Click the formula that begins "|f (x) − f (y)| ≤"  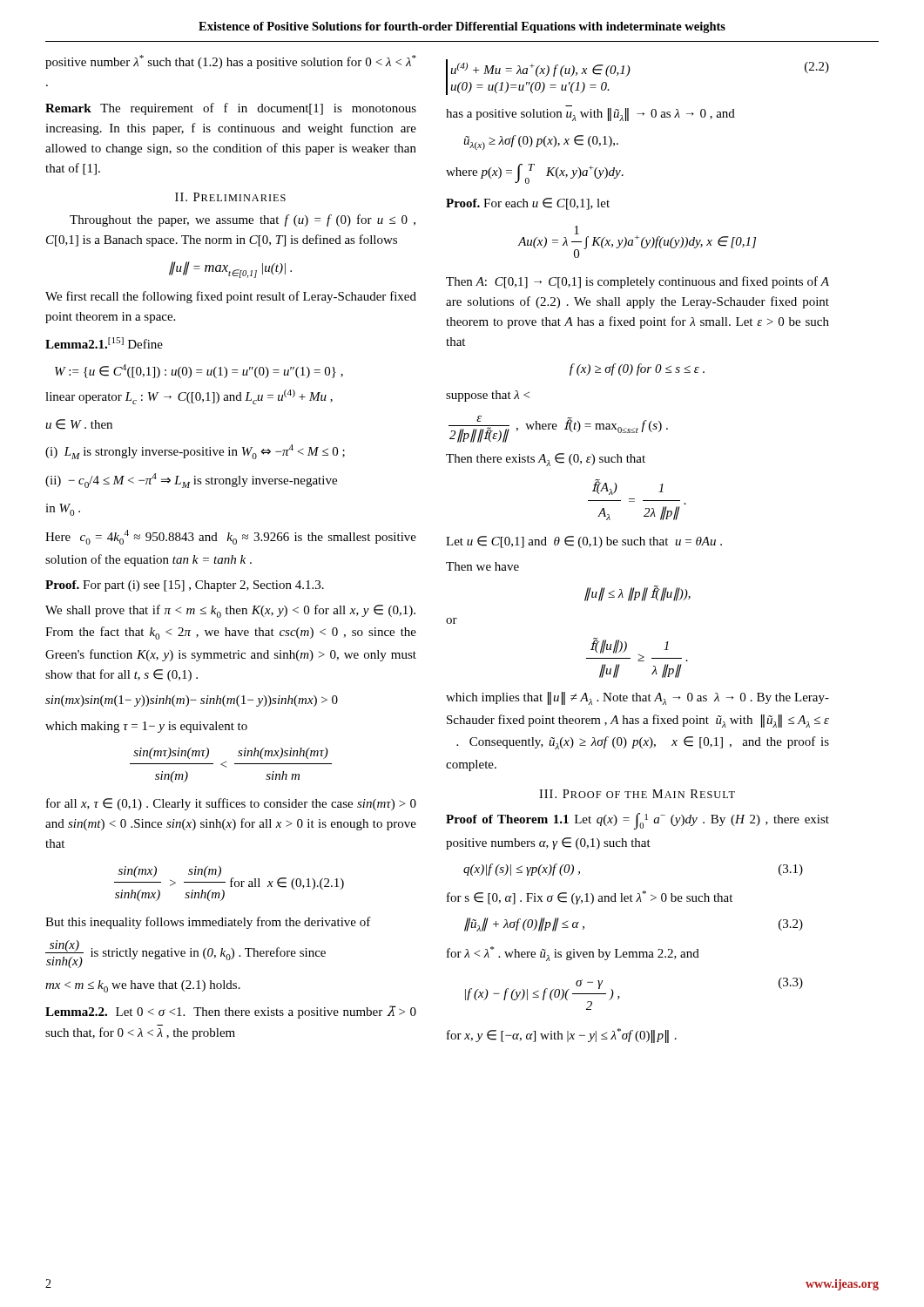633,995
